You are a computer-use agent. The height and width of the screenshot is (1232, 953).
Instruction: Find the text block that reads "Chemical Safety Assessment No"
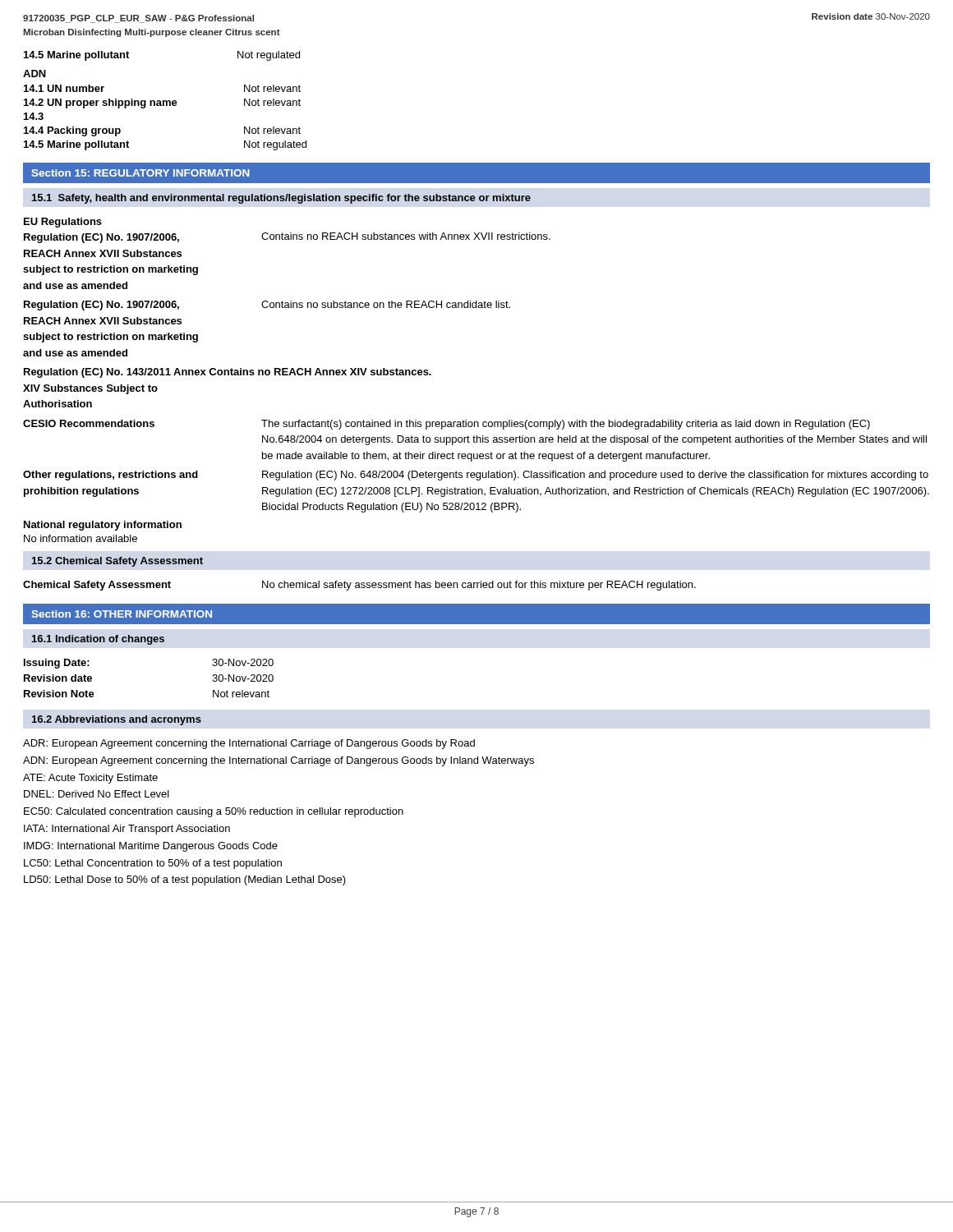[x=476, y=584]
